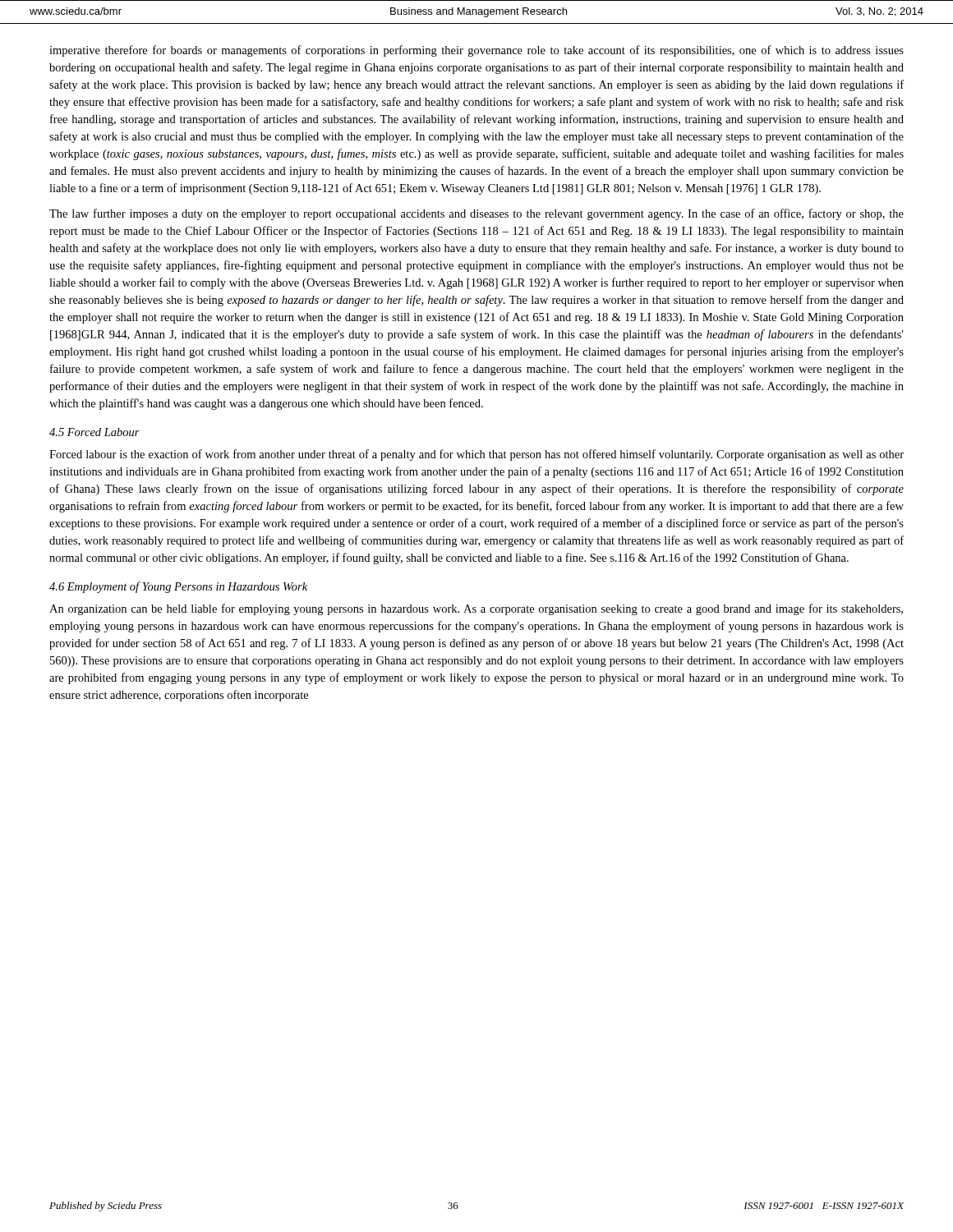953x1232 pixels.
Task: Locate the block starting "An organization can"
Action: [x=476, y=652]
